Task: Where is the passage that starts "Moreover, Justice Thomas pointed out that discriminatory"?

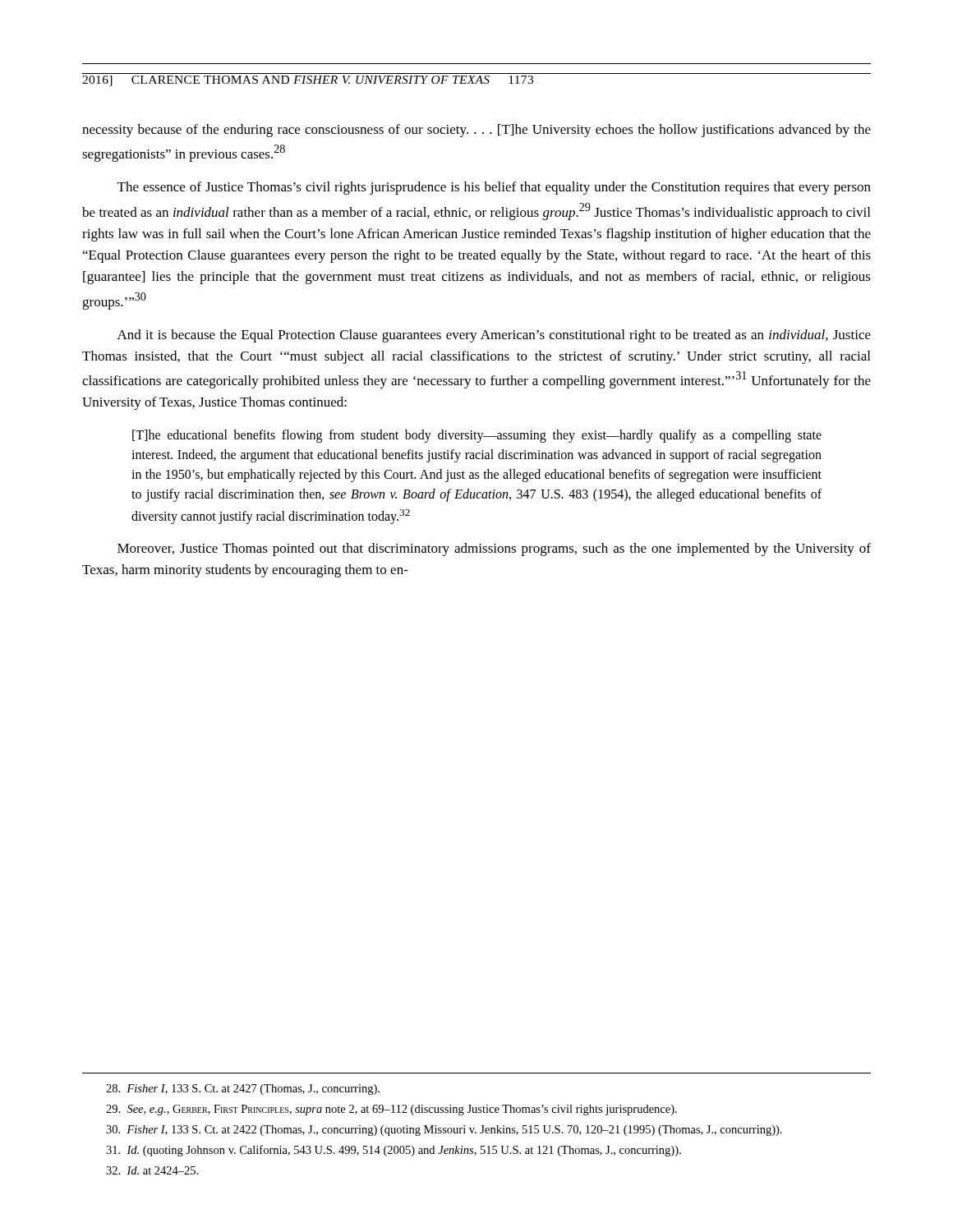Action: (476, 560)
